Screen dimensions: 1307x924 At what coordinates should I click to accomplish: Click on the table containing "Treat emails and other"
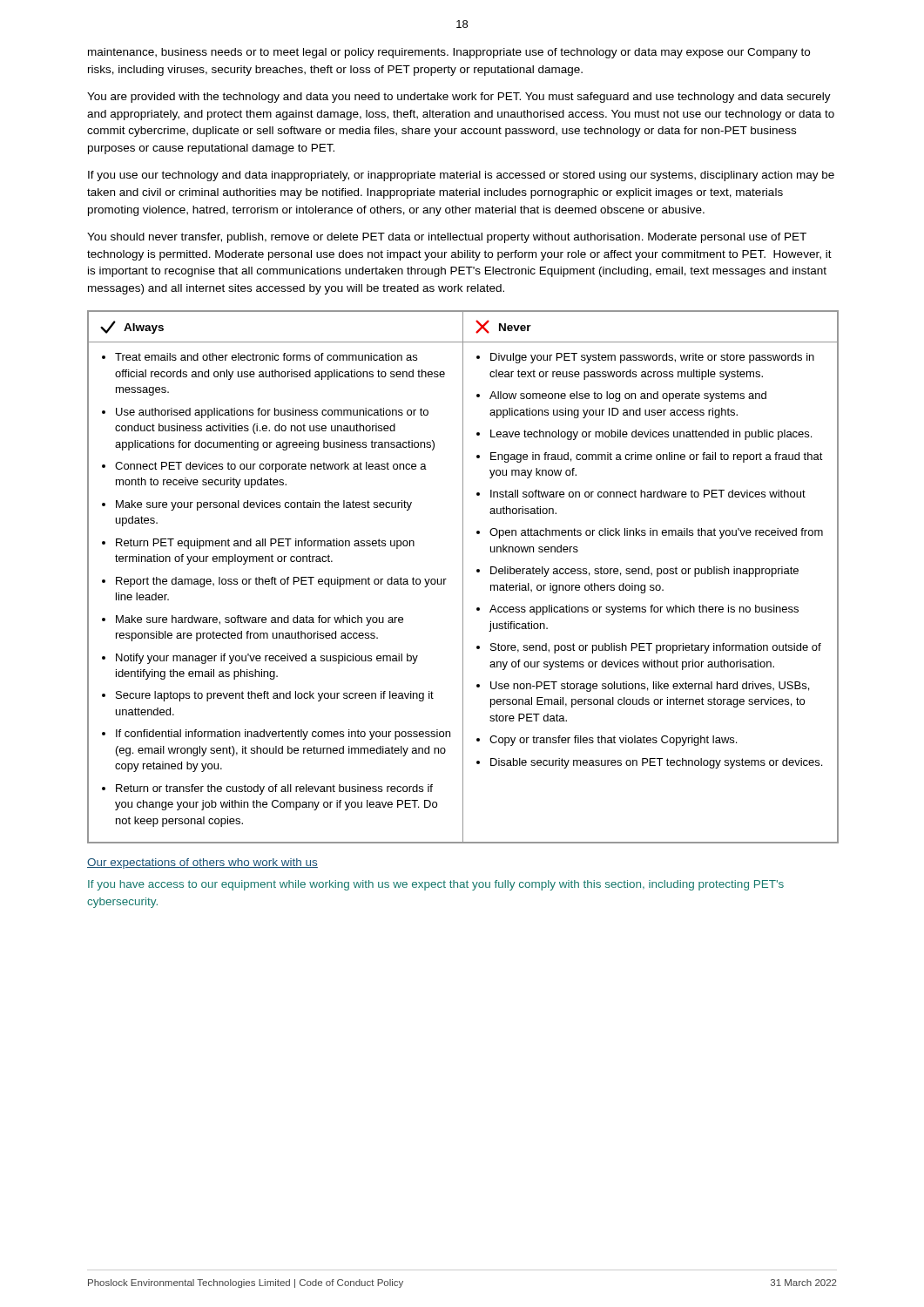click(x=463, y=577)
